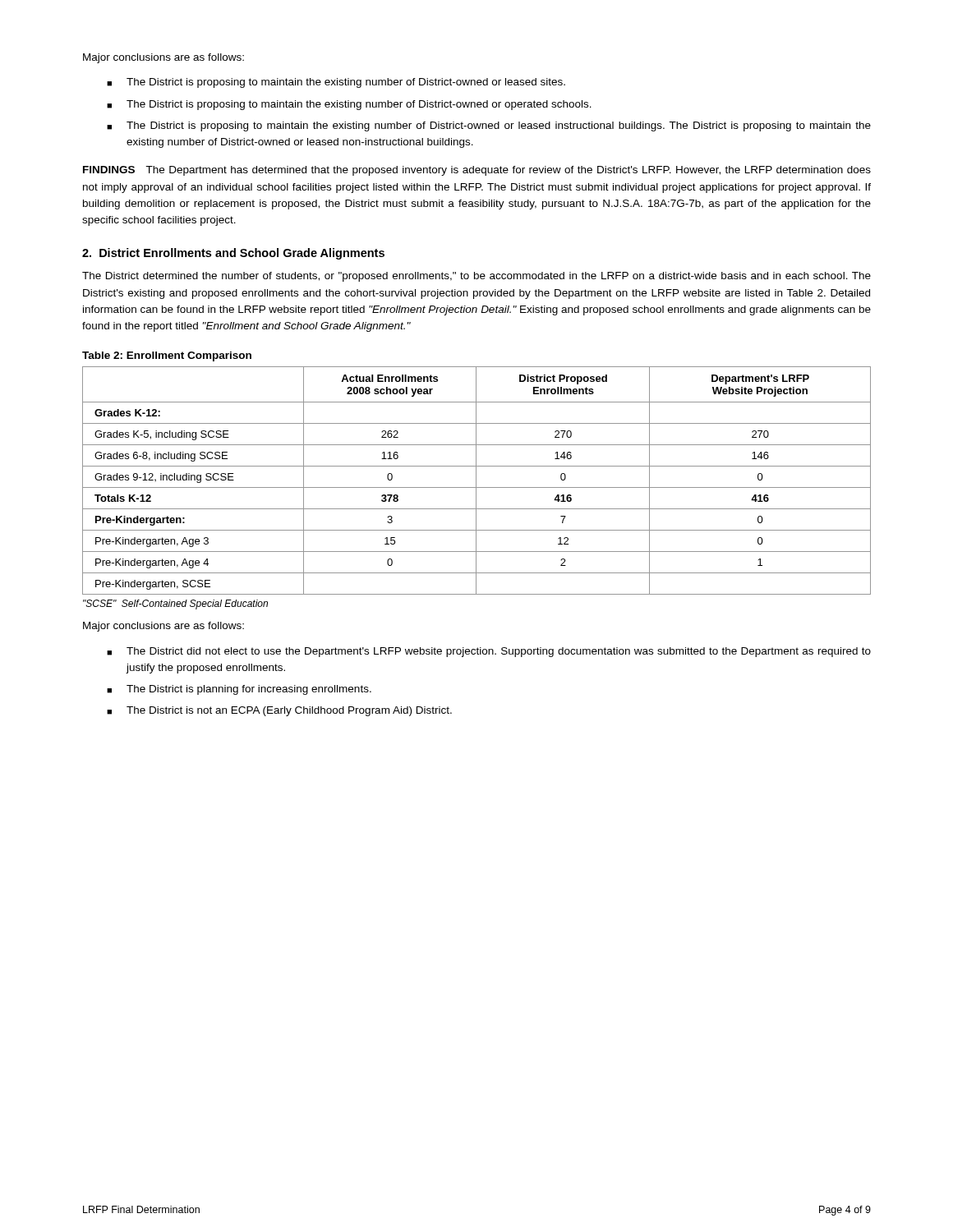
Task: Where is the passage that starts "■ The District is planning for"?
Action: point(239,689)
